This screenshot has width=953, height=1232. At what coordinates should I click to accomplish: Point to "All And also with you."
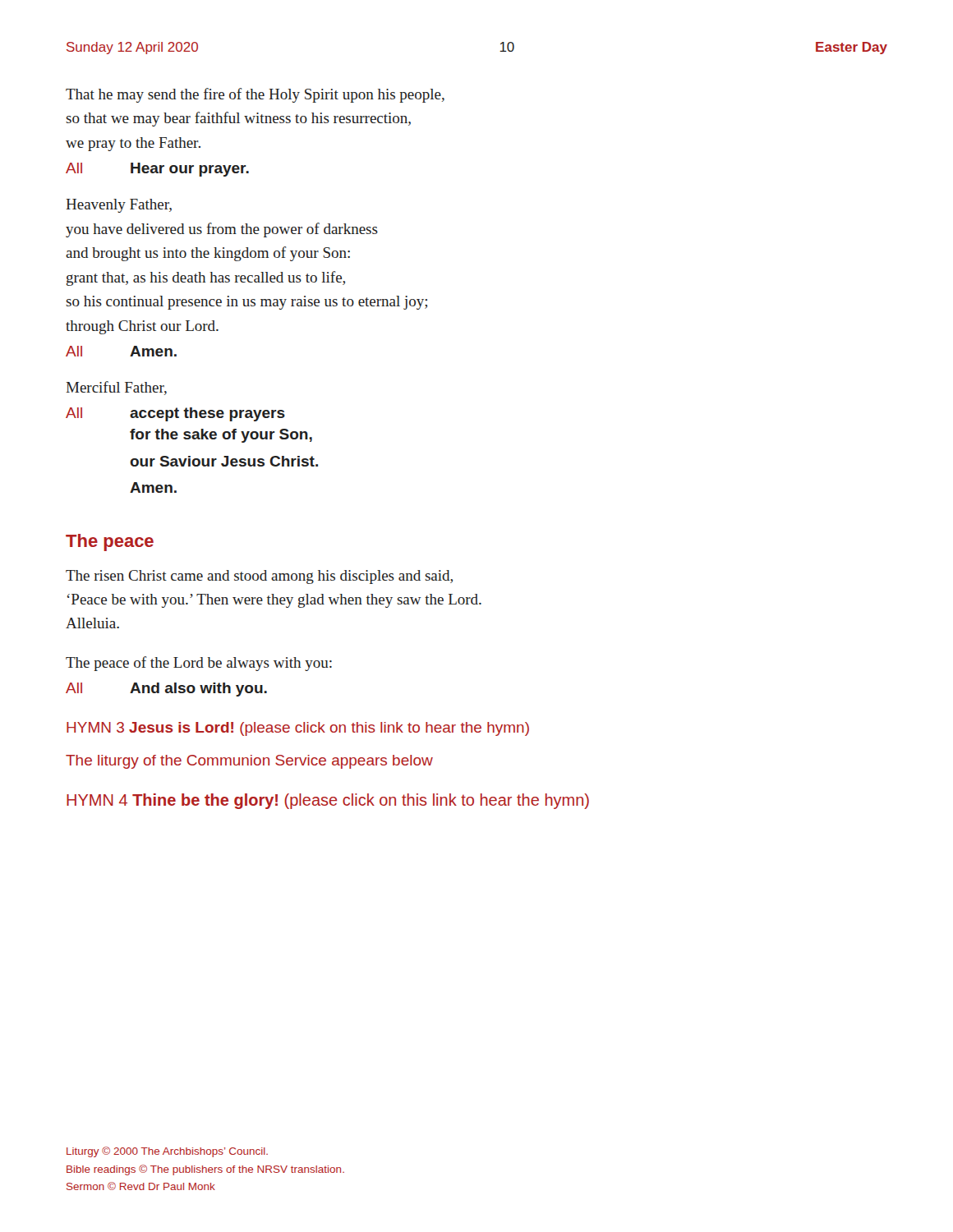point(167,689)
